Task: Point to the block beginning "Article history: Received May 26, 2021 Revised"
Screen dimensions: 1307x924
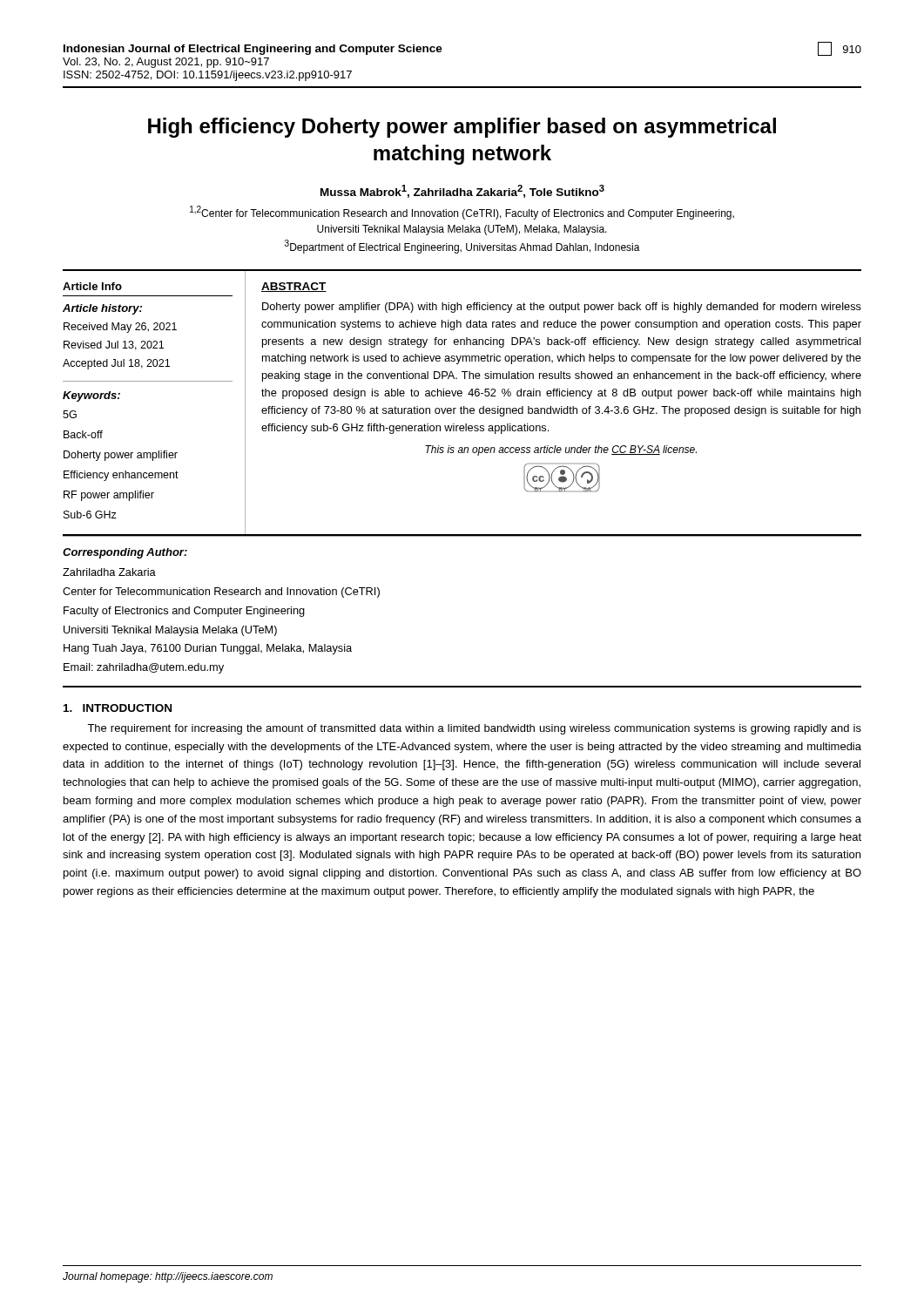Action: [x=148, y=337]
